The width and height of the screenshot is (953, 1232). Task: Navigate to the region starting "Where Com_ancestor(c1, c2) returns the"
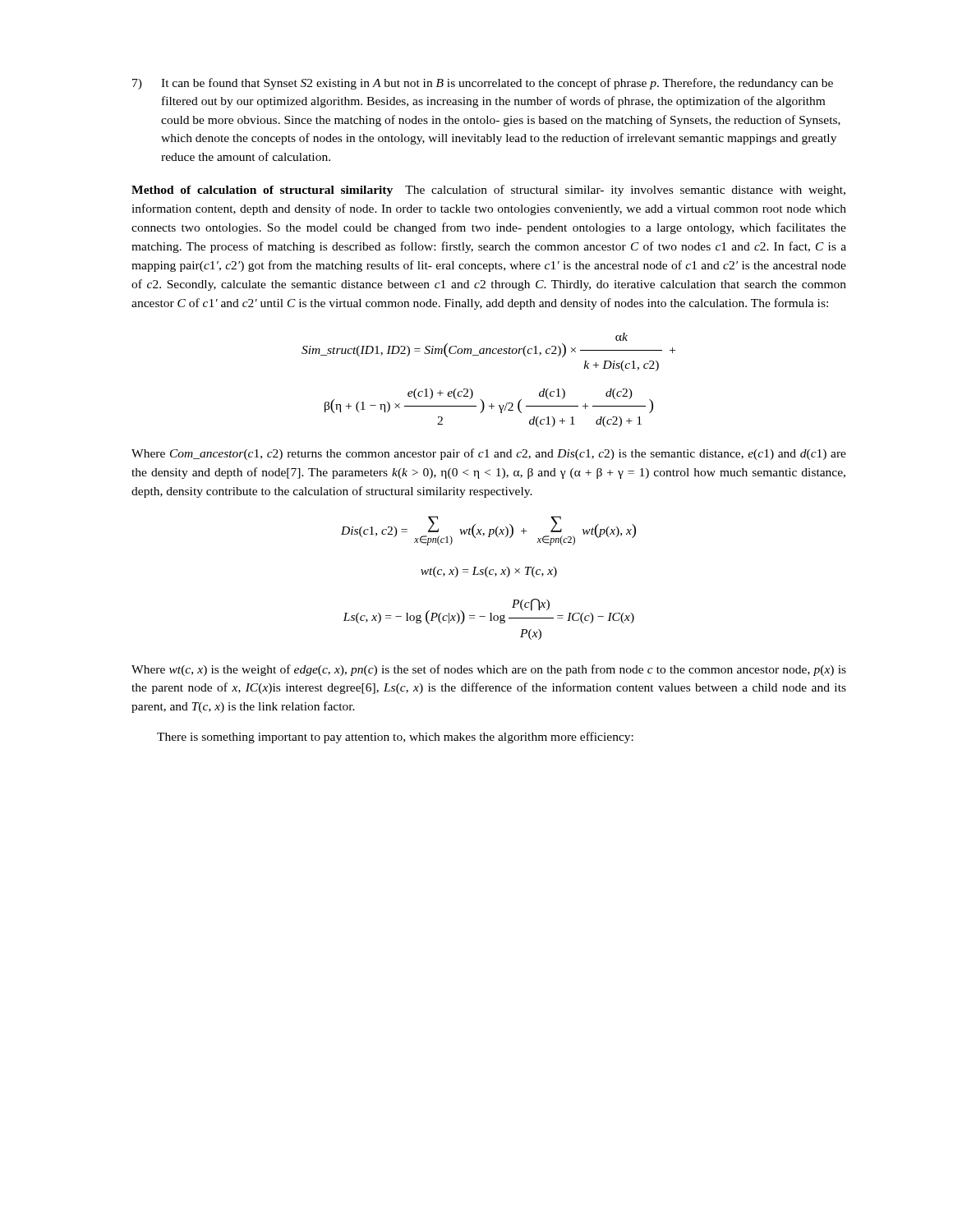tap(489, 472)
